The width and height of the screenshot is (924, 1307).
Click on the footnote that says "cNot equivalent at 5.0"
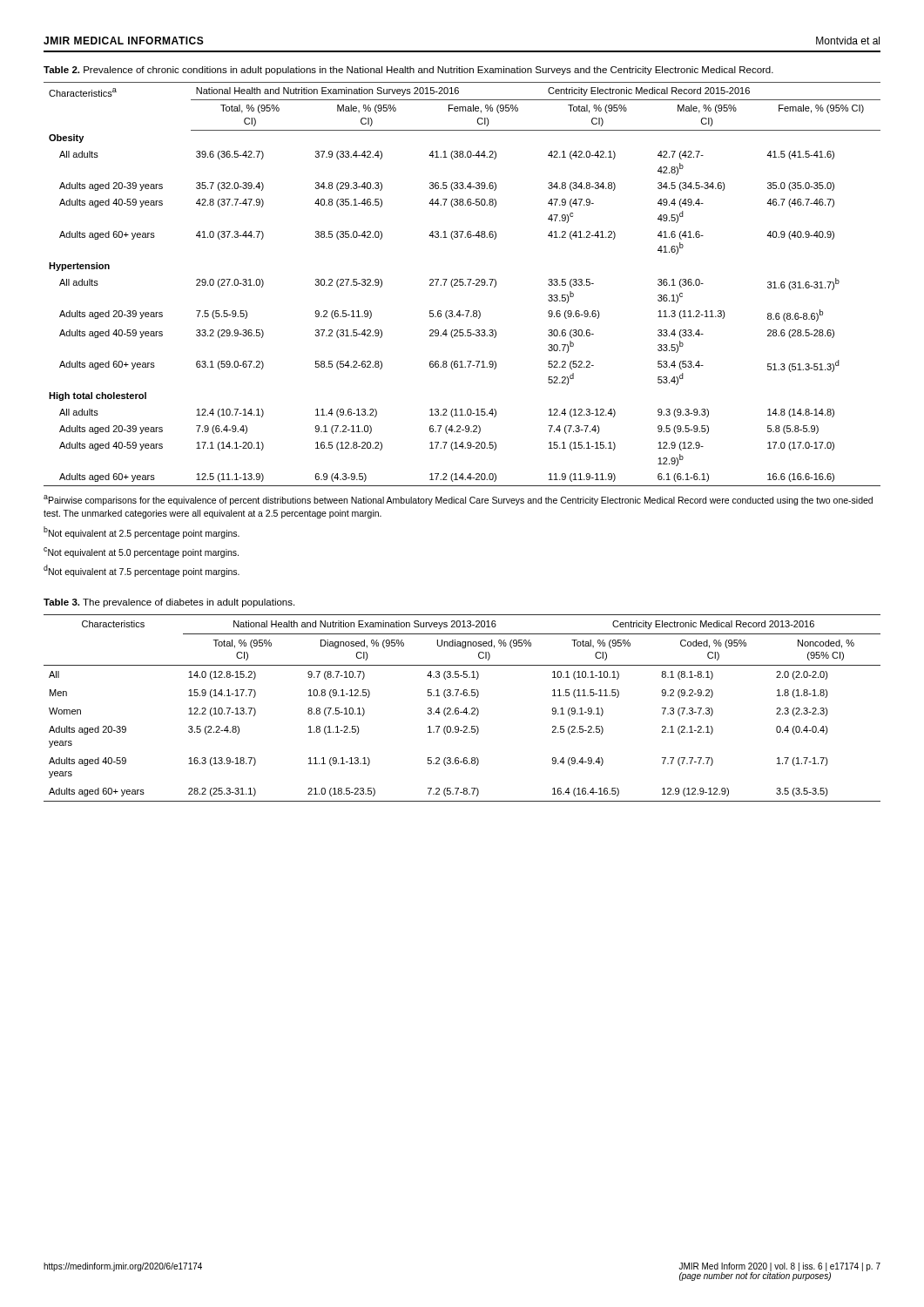[x=142, y=551]
